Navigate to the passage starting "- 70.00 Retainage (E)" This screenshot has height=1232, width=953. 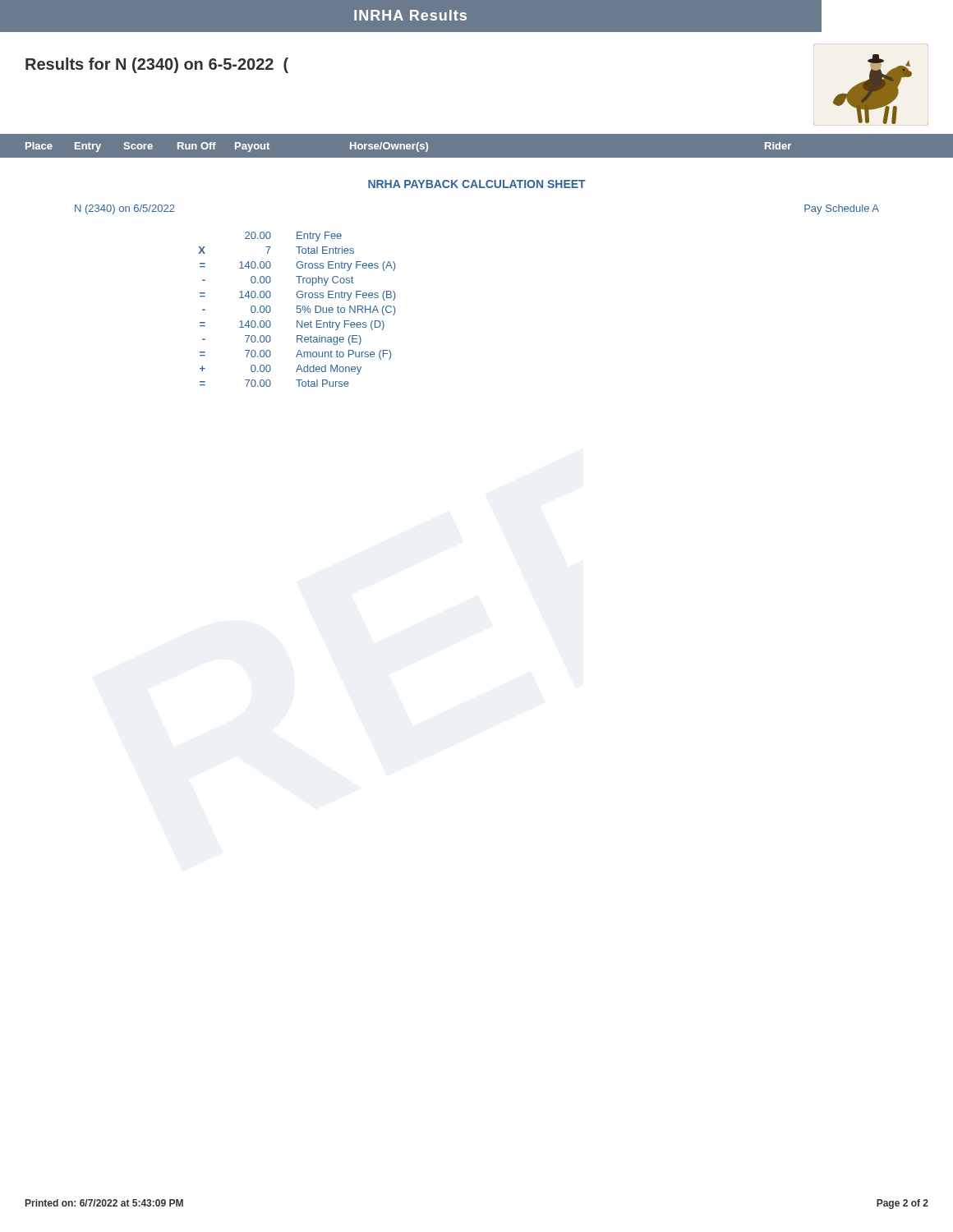point(267,339)
